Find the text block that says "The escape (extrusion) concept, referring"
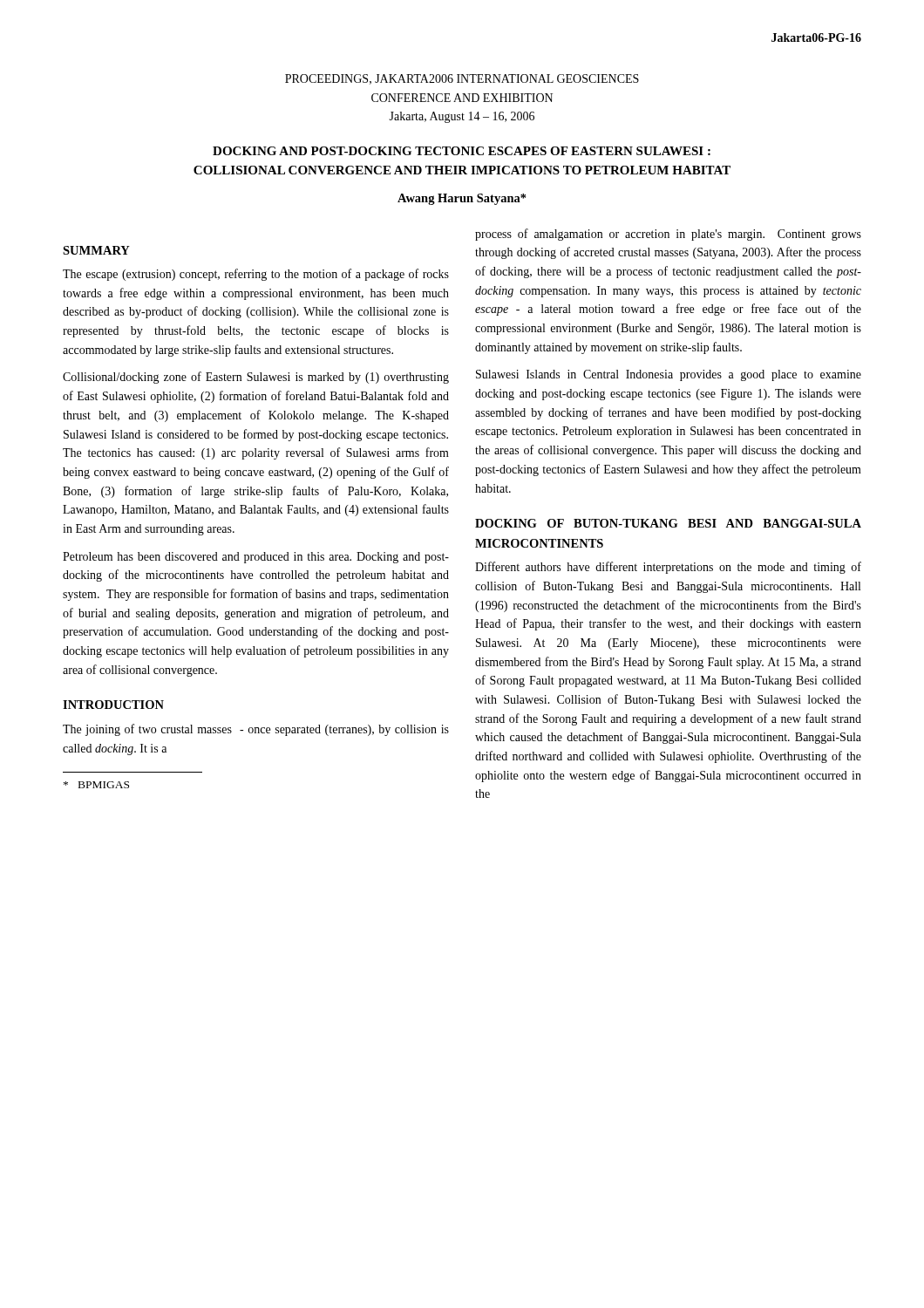The width and height of the screenshot is (924, 1308). point(256,472)
